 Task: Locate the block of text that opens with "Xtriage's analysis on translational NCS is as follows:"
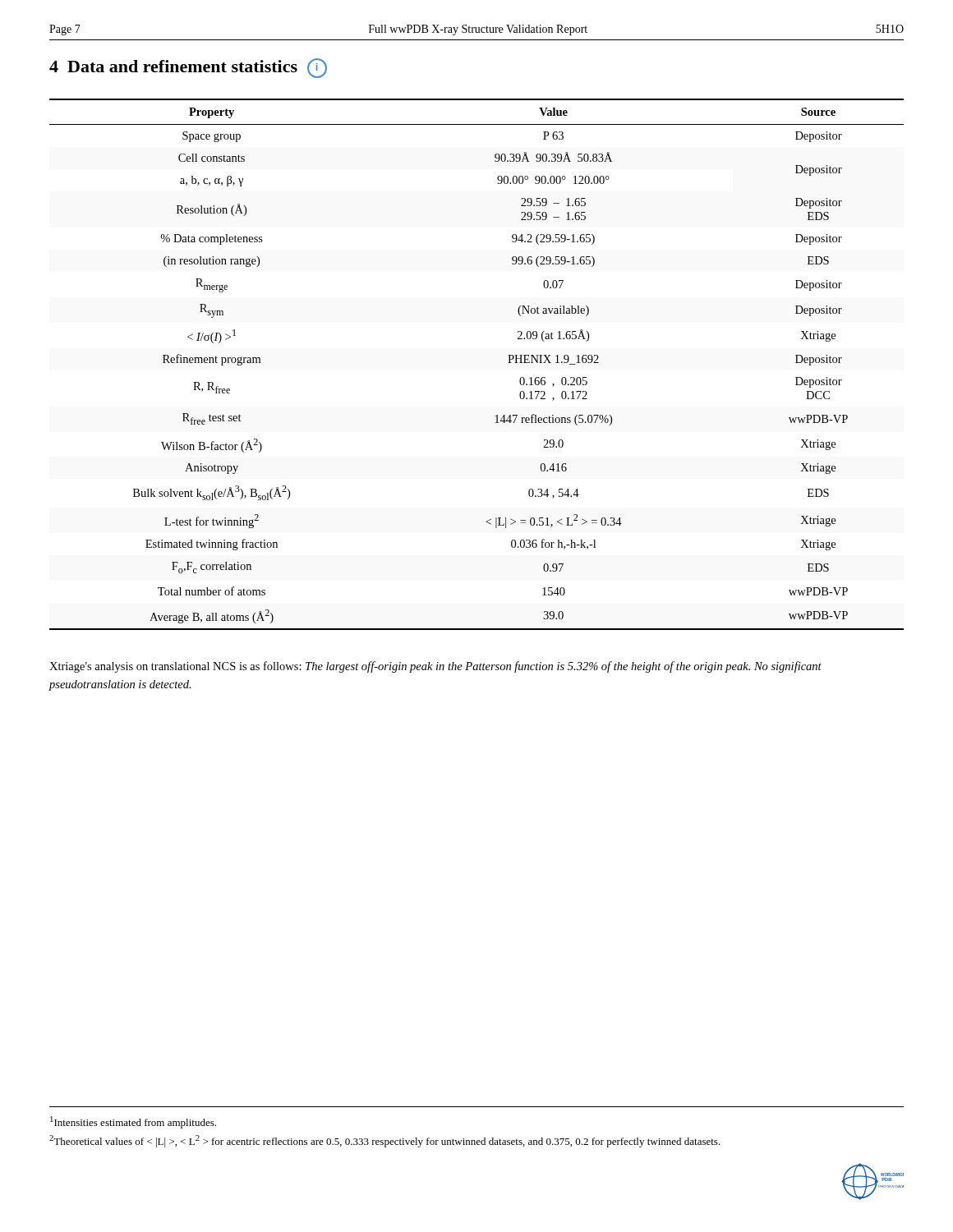435,675
